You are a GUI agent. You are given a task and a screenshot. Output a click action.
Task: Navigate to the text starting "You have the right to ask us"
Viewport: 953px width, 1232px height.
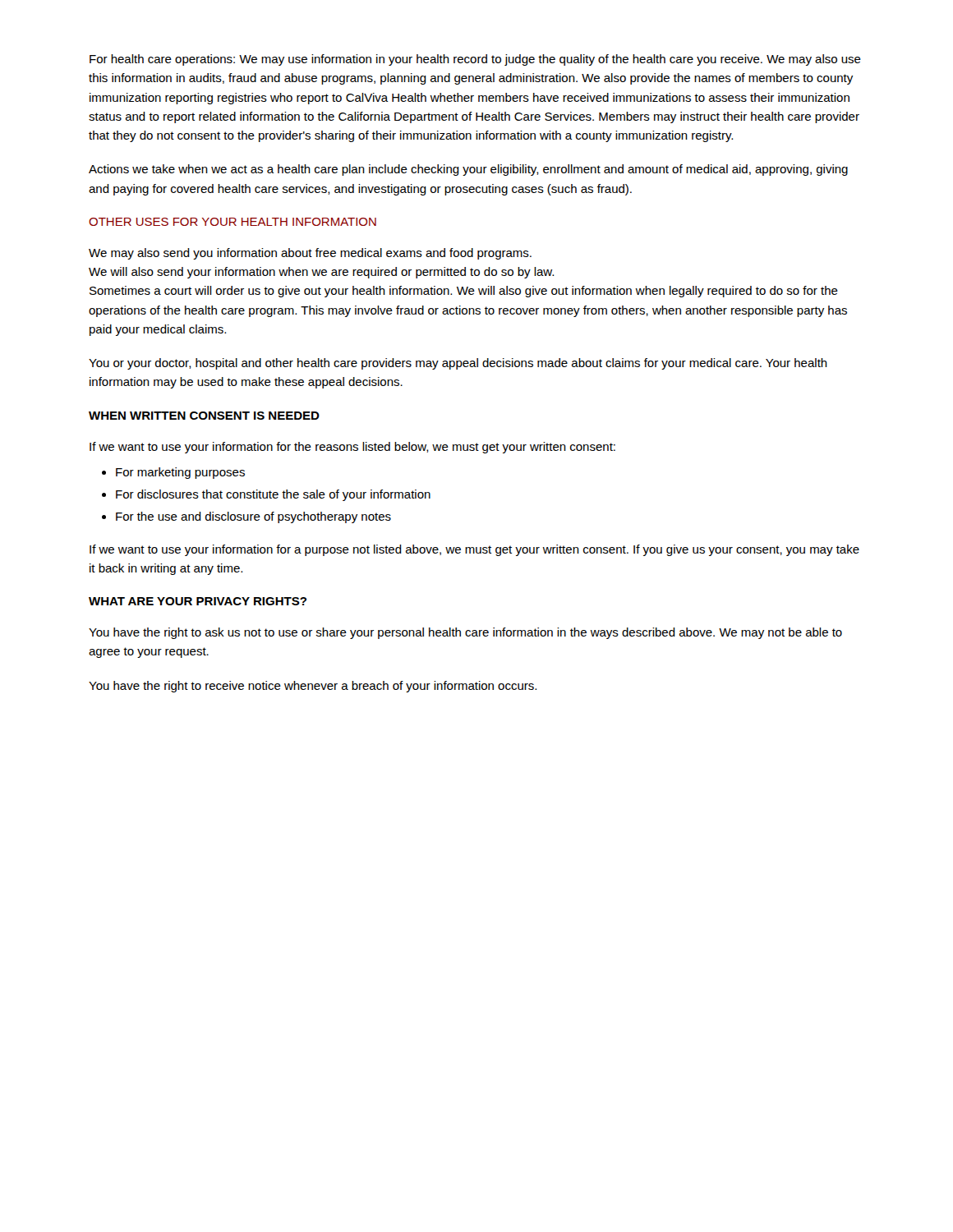(465, 642)
